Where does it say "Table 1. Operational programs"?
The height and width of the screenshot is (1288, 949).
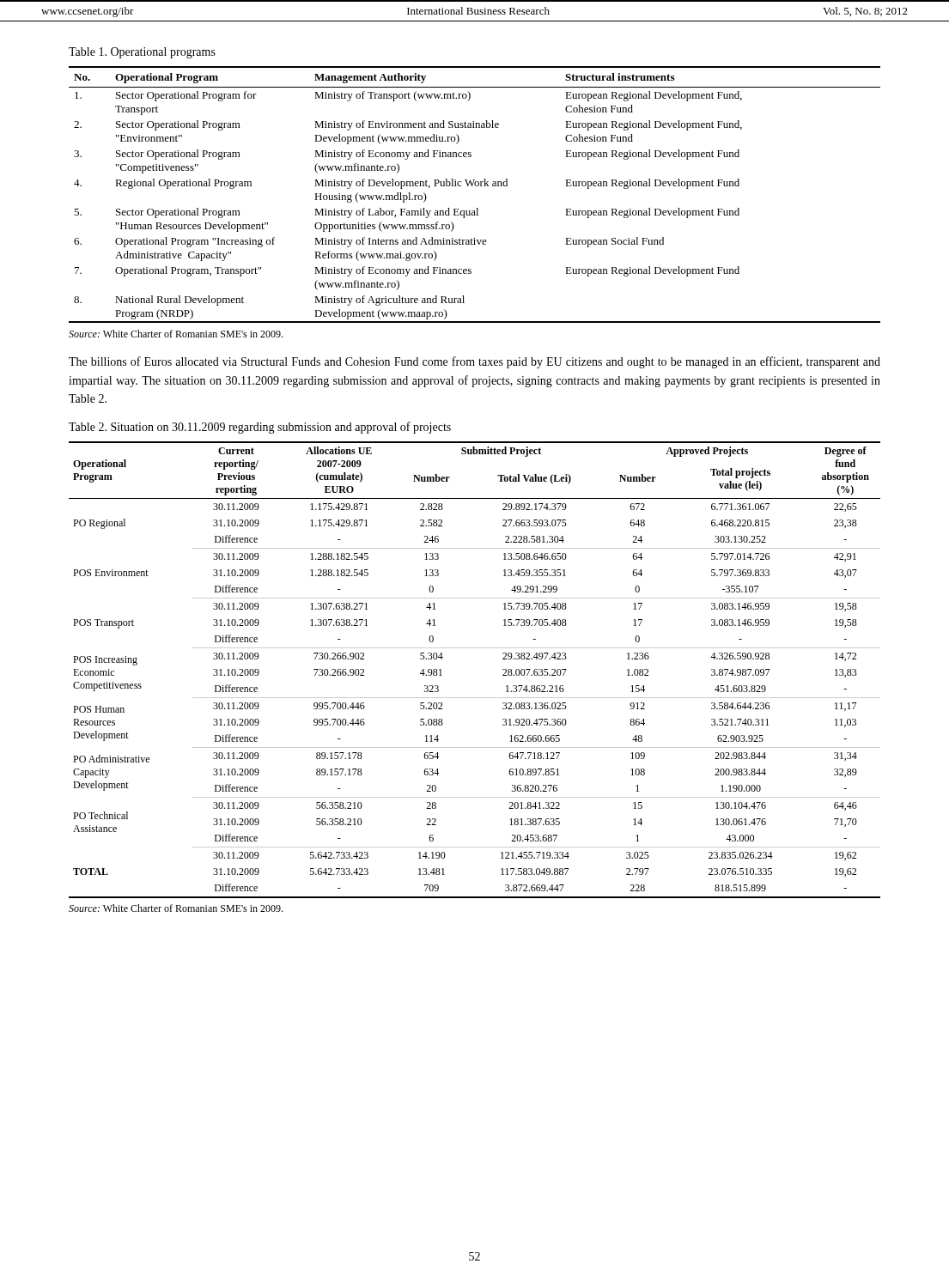tap(142, 52)
